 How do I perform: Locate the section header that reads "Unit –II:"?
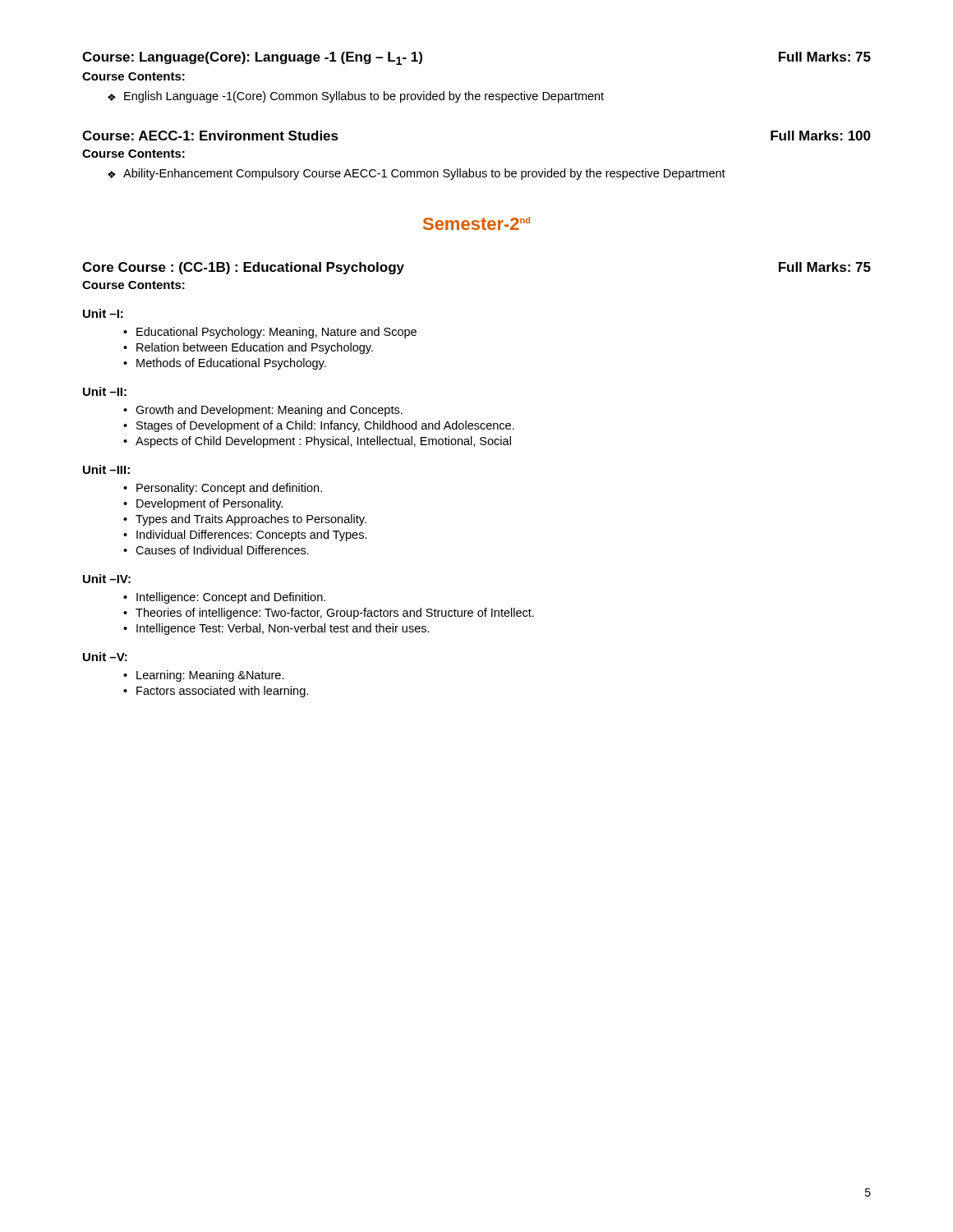(x=105, y=392)
